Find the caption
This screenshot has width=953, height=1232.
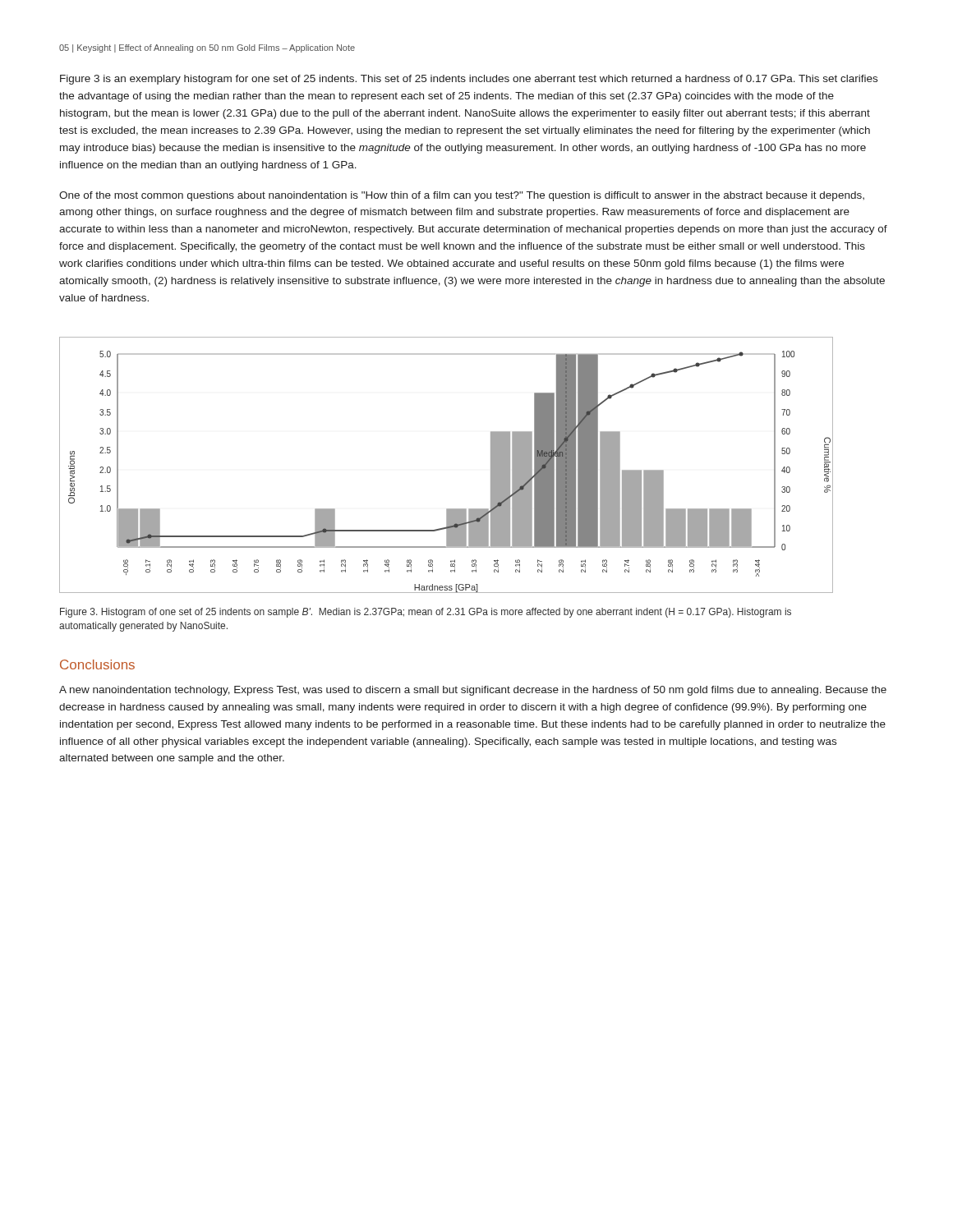(425, 619)
